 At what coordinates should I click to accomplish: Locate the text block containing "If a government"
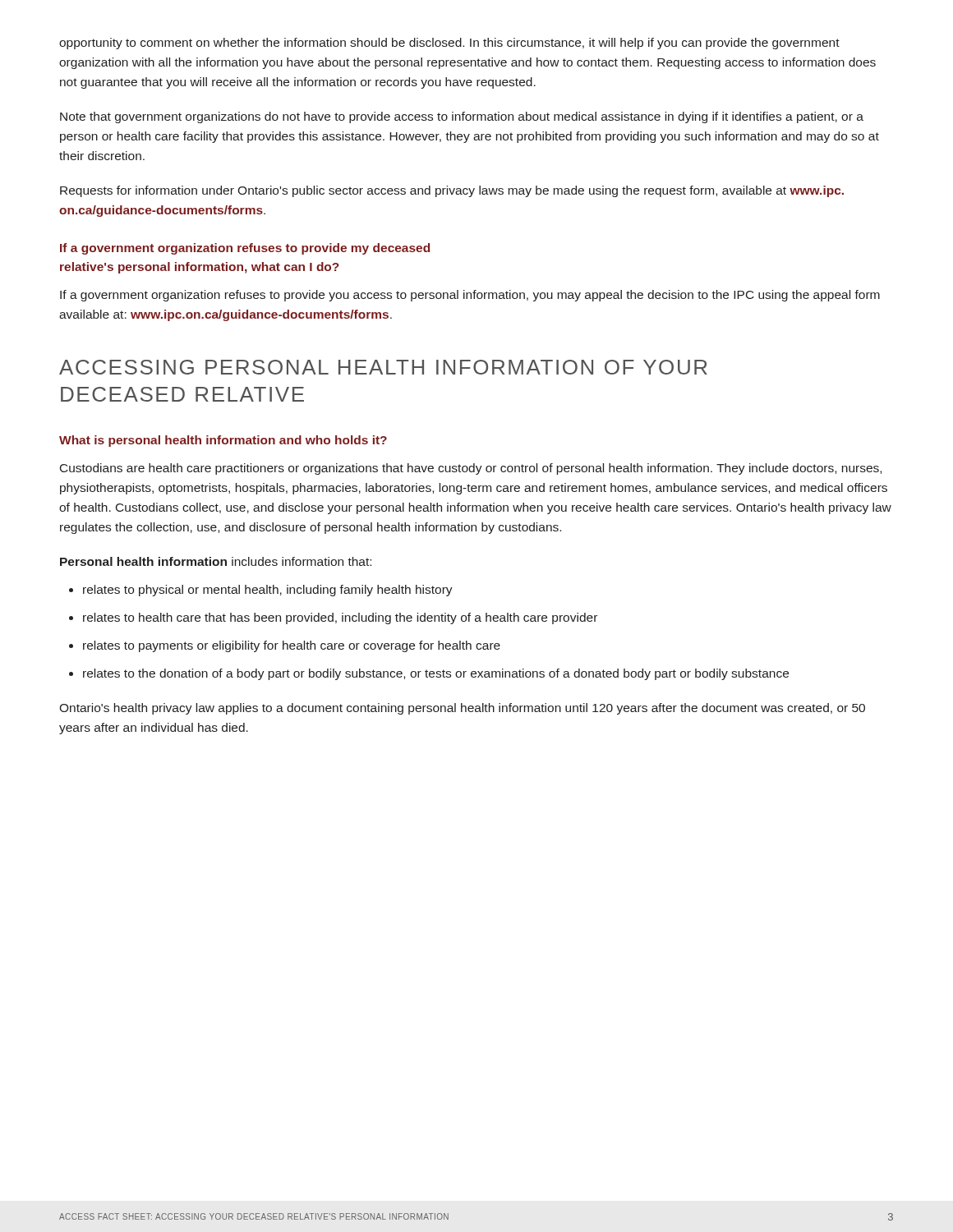pos(470,304)
